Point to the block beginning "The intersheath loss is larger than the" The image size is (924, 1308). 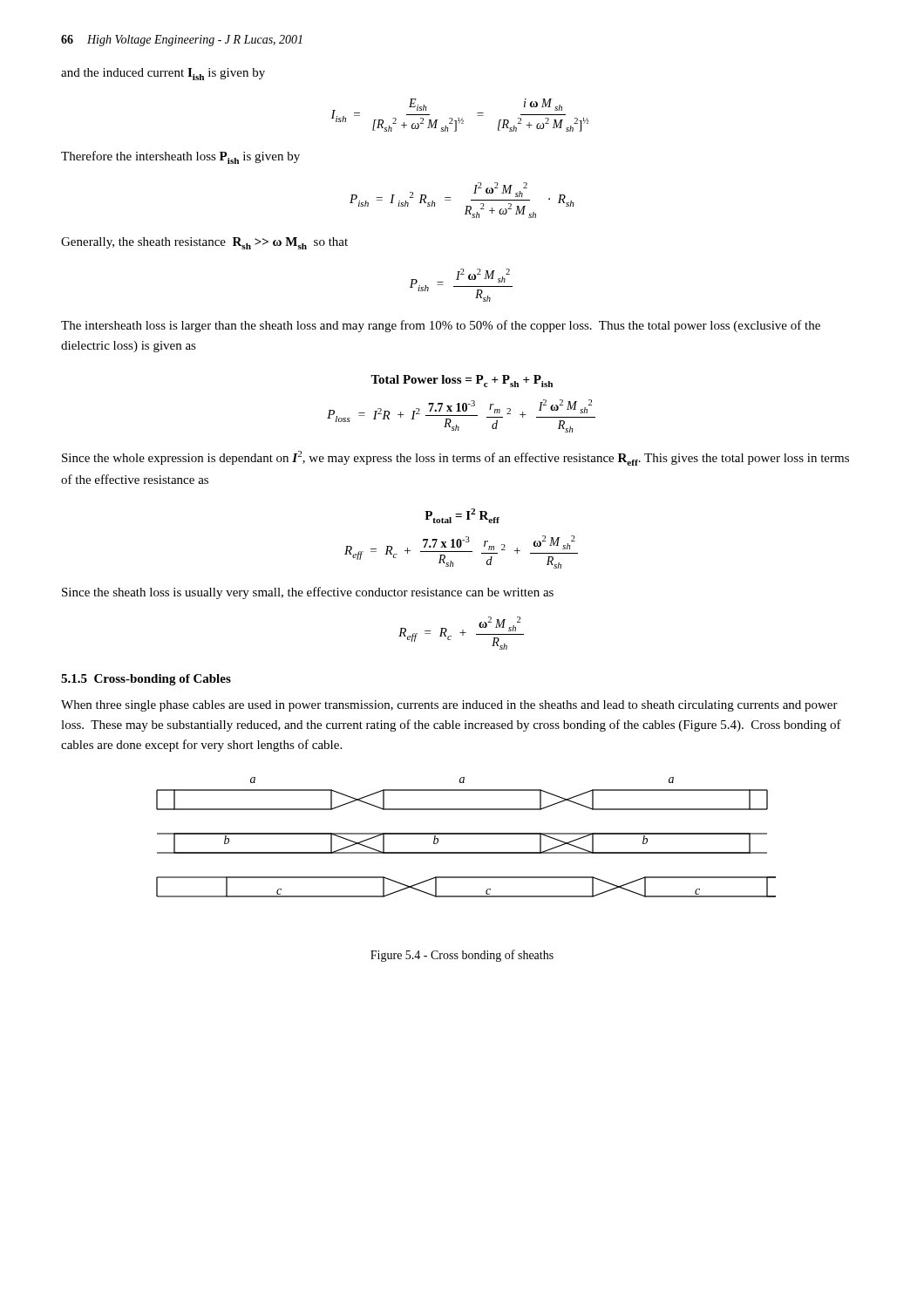pos(441,335)
